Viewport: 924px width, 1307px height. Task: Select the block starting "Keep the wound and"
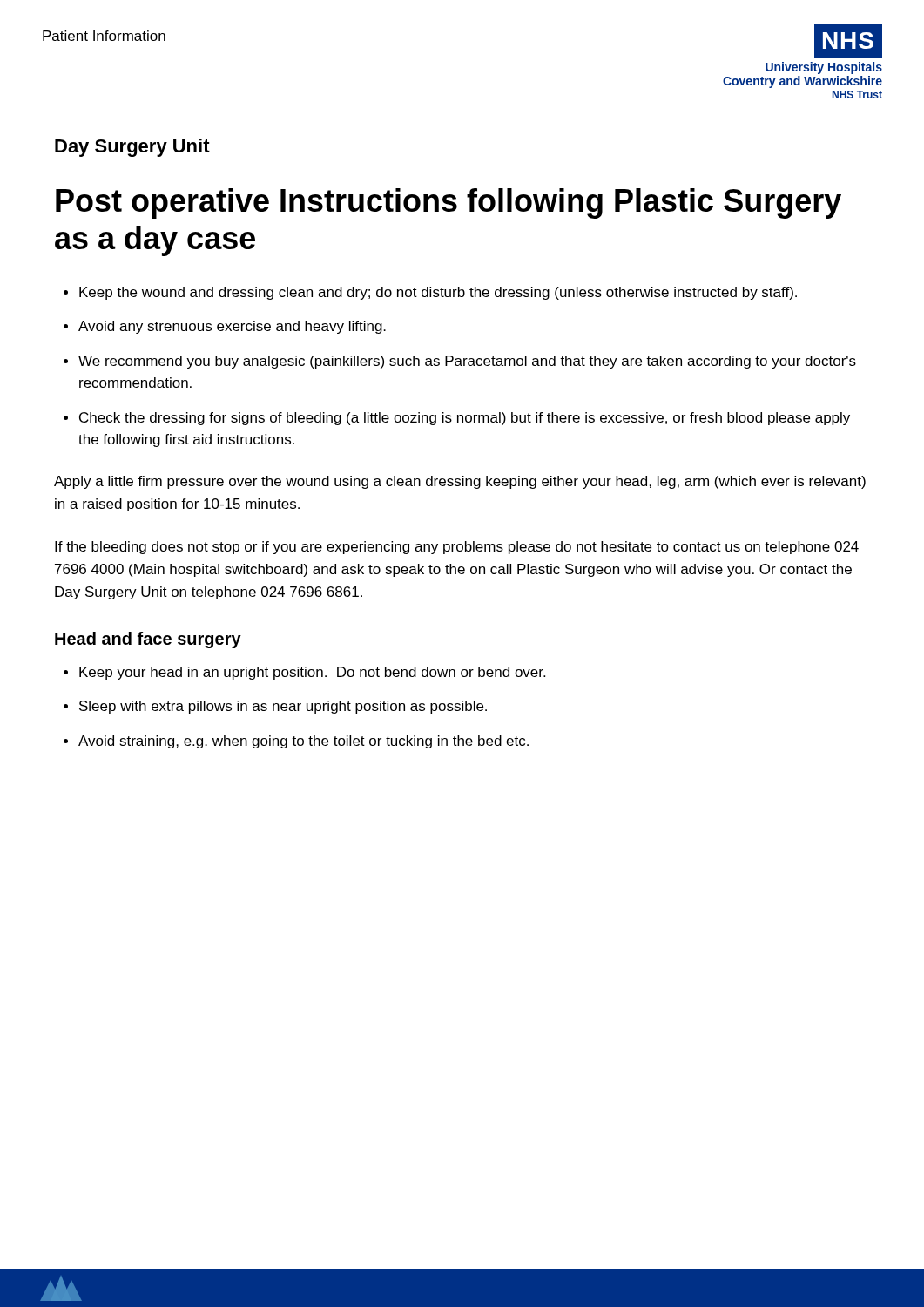438,292
